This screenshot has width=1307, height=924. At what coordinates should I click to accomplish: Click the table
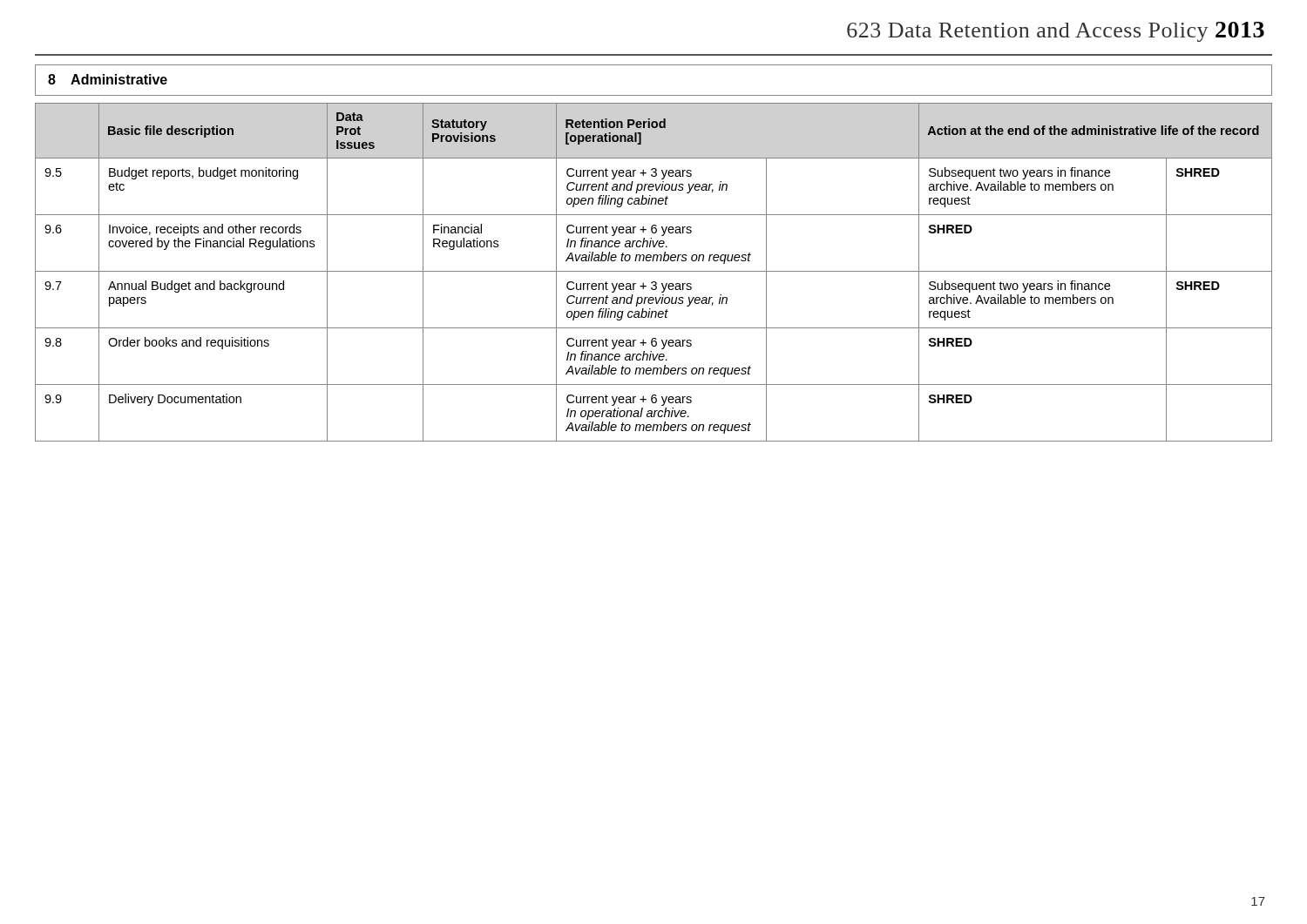pyautogui.click(x=654, y=489)
